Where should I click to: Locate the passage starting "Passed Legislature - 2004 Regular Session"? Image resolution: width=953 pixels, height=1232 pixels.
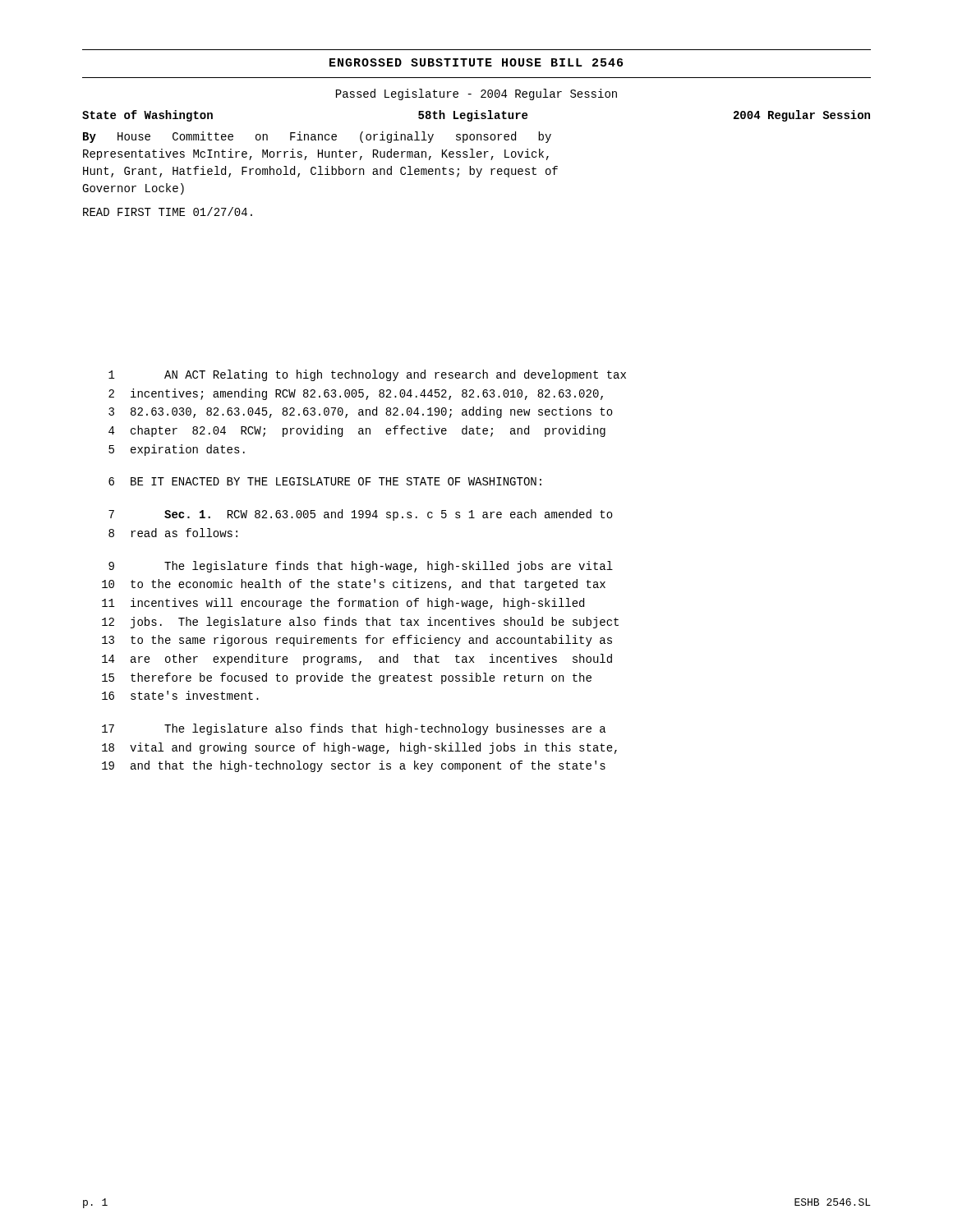(x=476, y=94)
